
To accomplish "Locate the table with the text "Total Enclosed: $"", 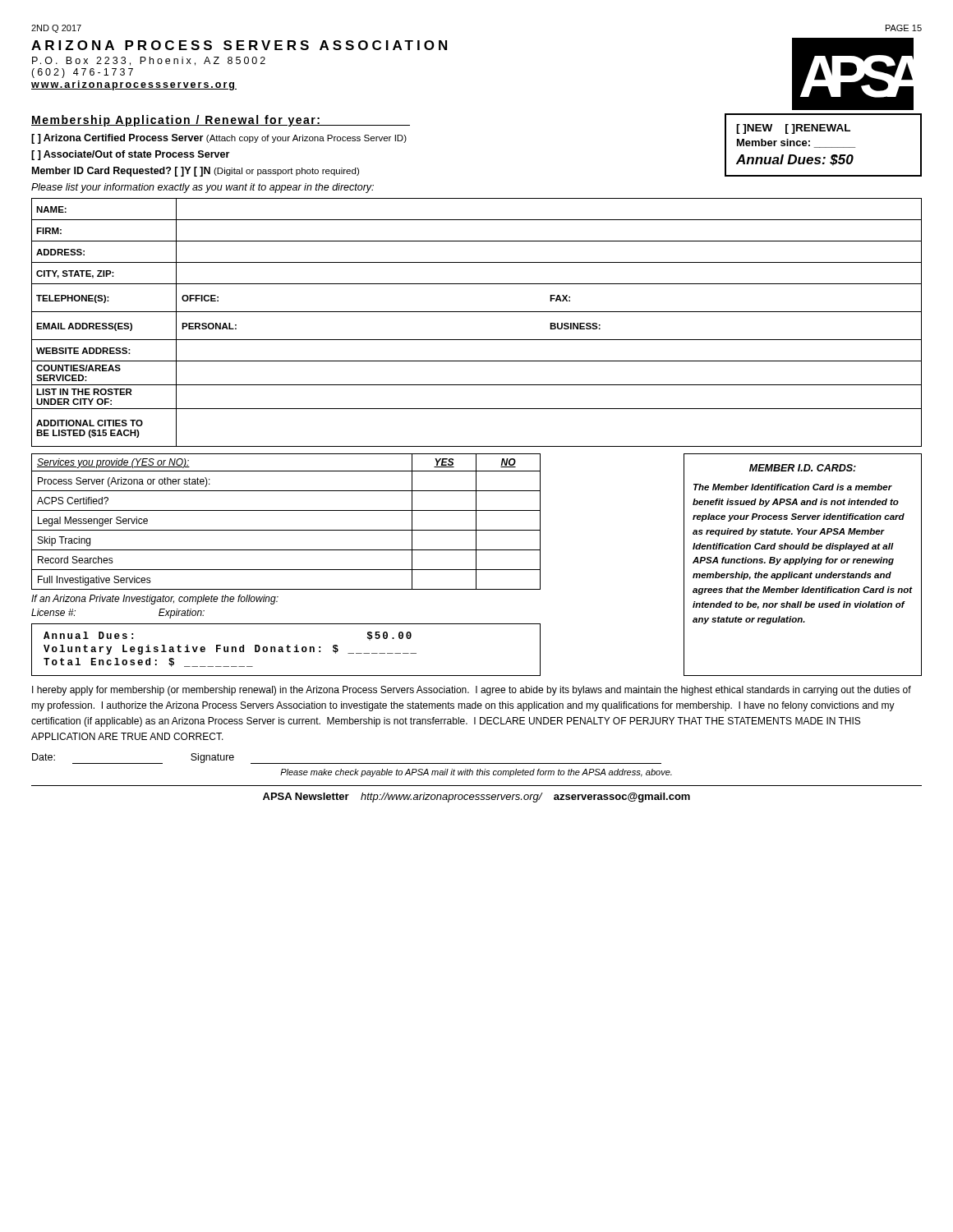I will [286, 650].
